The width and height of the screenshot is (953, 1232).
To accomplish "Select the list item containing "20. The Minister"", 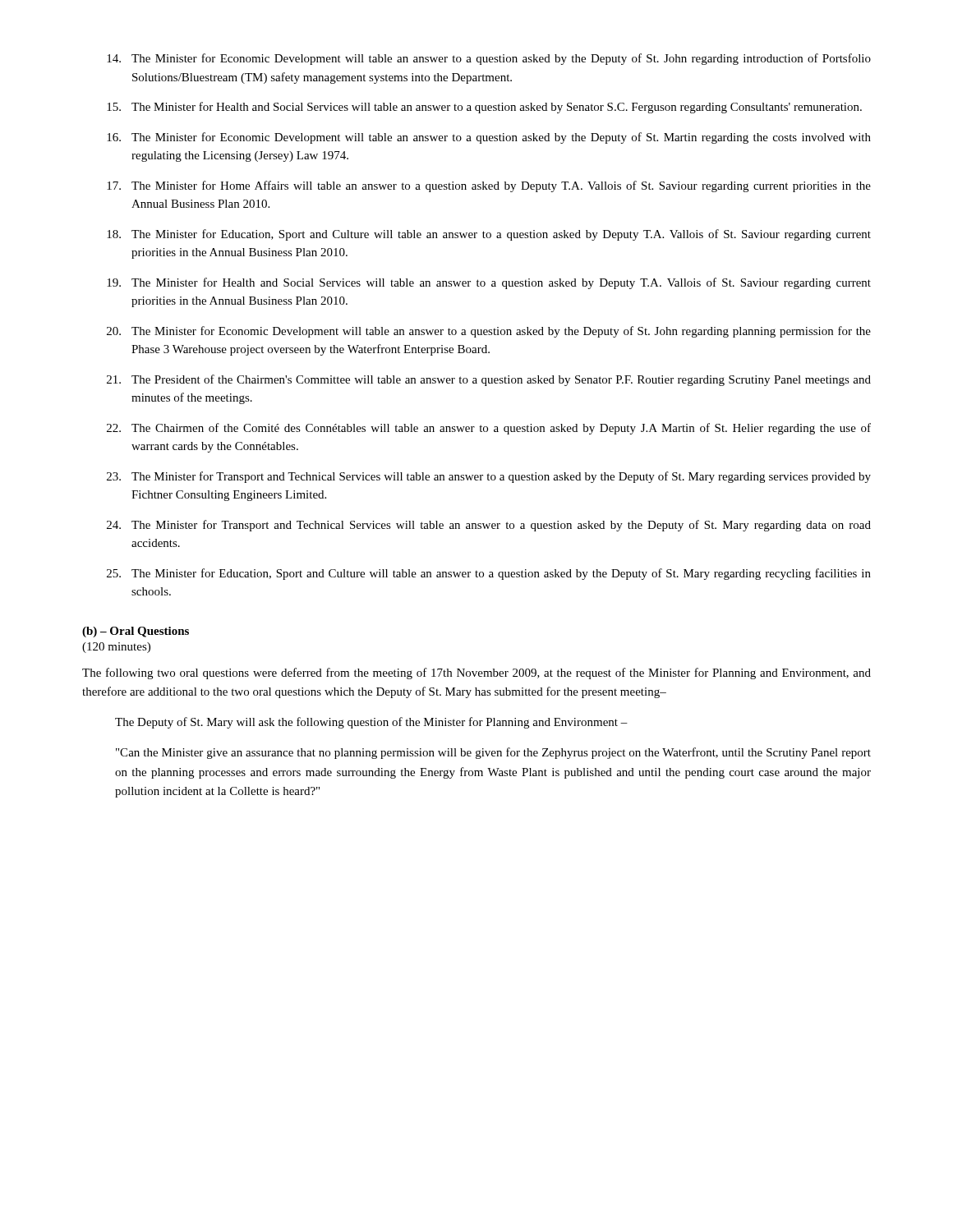I will (x=476, y=340).
